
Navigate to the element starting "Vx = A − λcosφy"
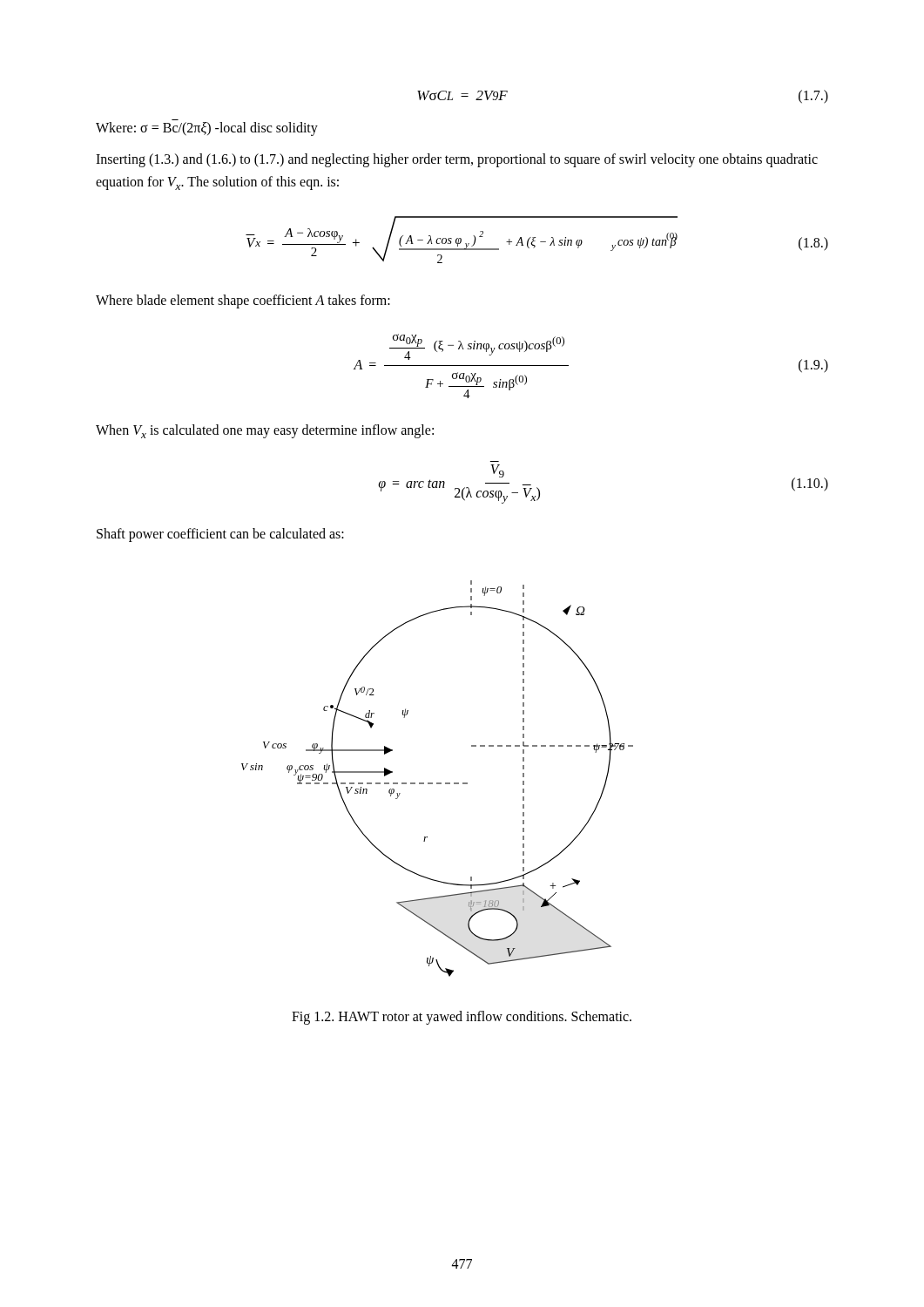coord(462,243)
